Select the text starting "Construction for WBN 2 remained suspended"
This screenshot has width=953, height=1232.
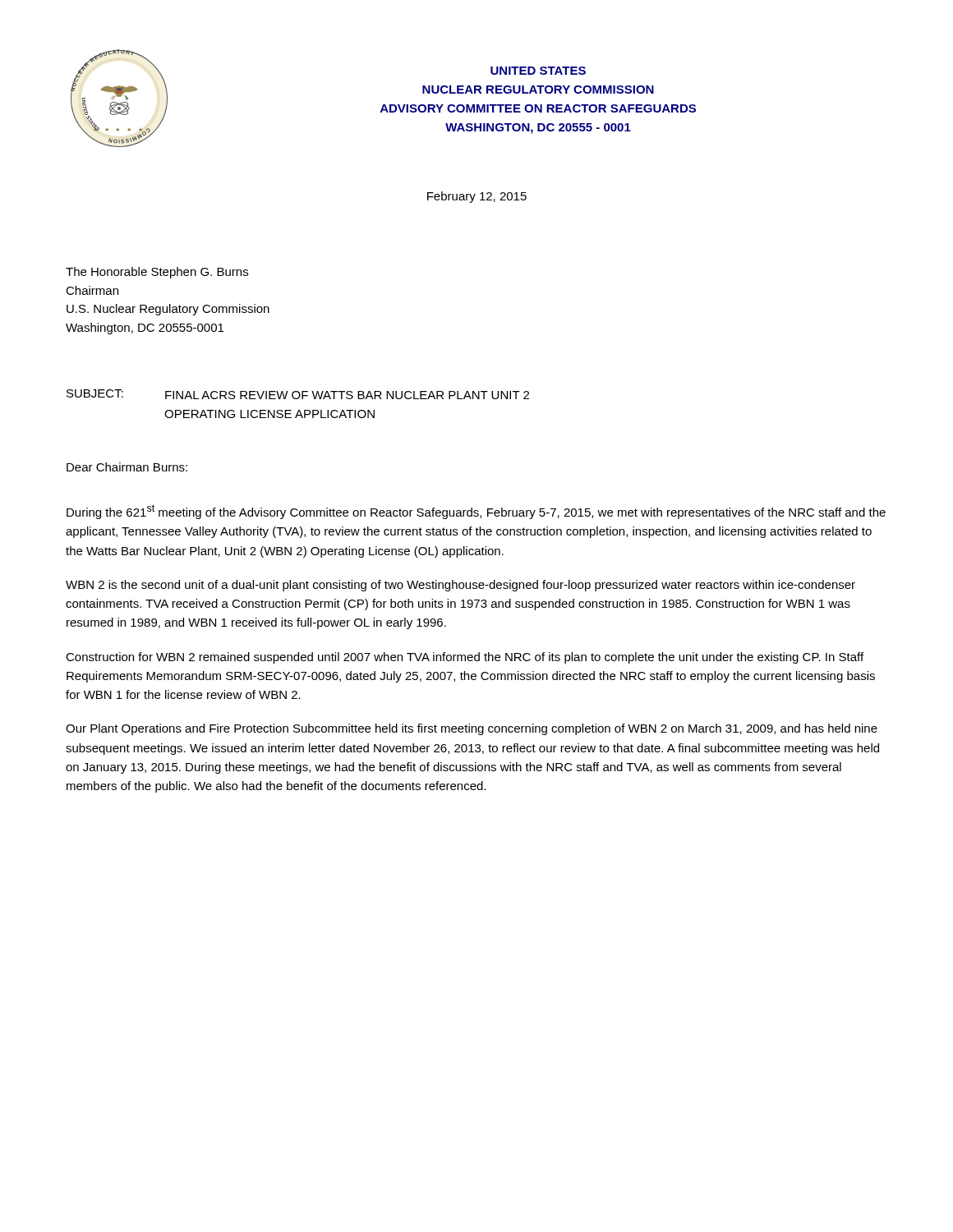(x=471, y=675)
